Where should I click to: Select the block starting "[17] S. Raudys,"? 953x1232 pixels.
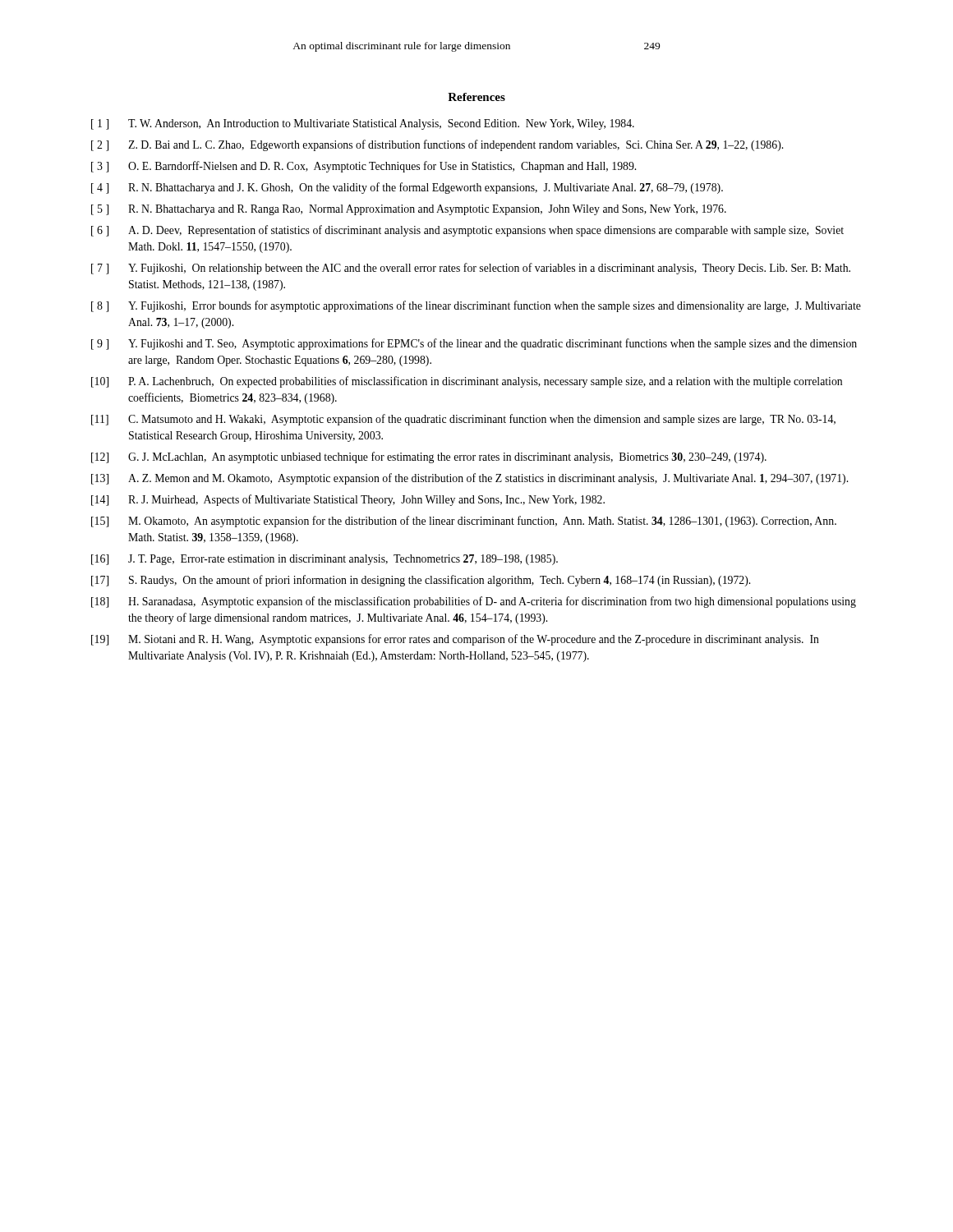(476, 581)
